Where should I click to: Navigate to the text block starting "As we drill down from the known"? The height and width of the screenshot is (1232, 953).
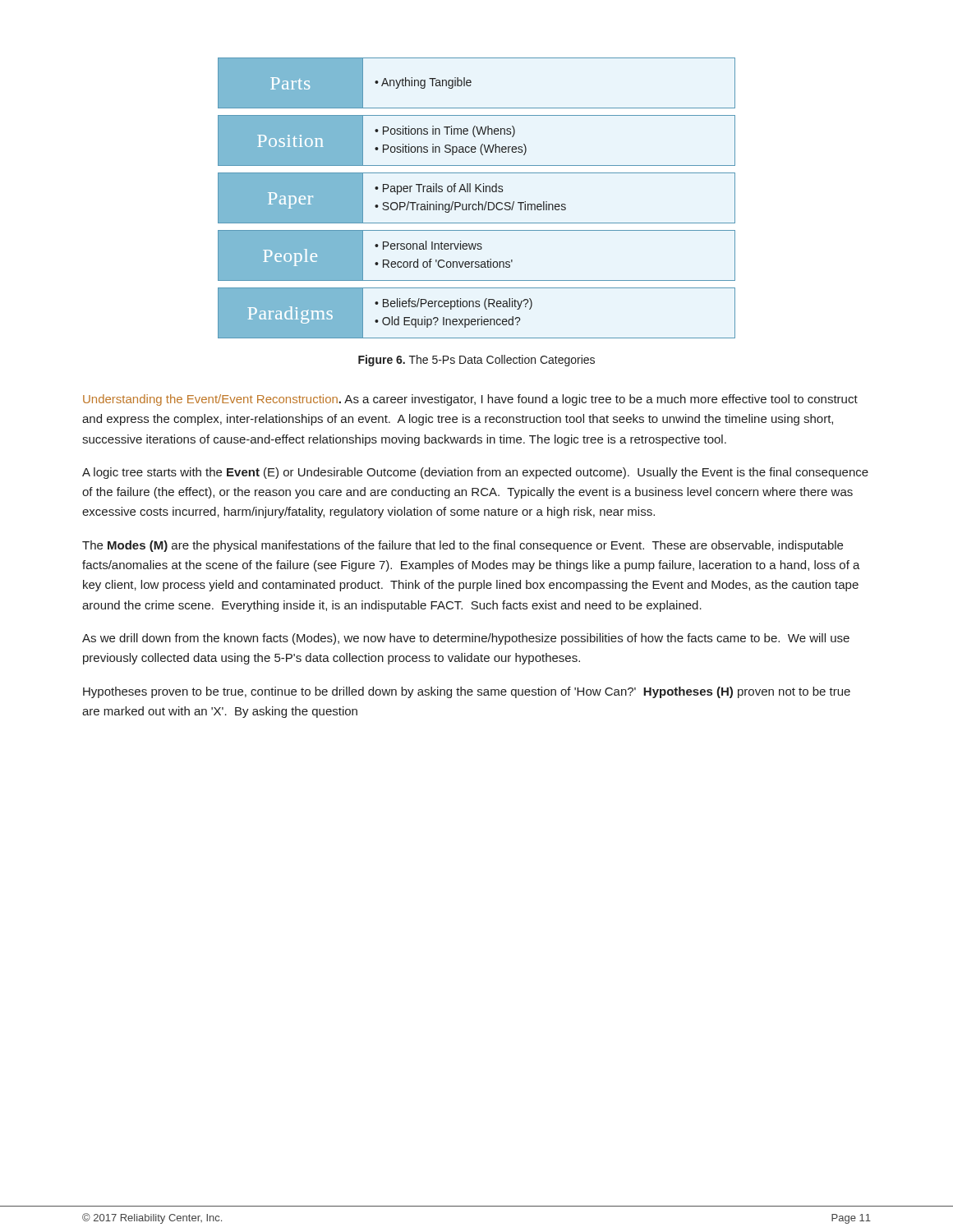tap(466, 648)
